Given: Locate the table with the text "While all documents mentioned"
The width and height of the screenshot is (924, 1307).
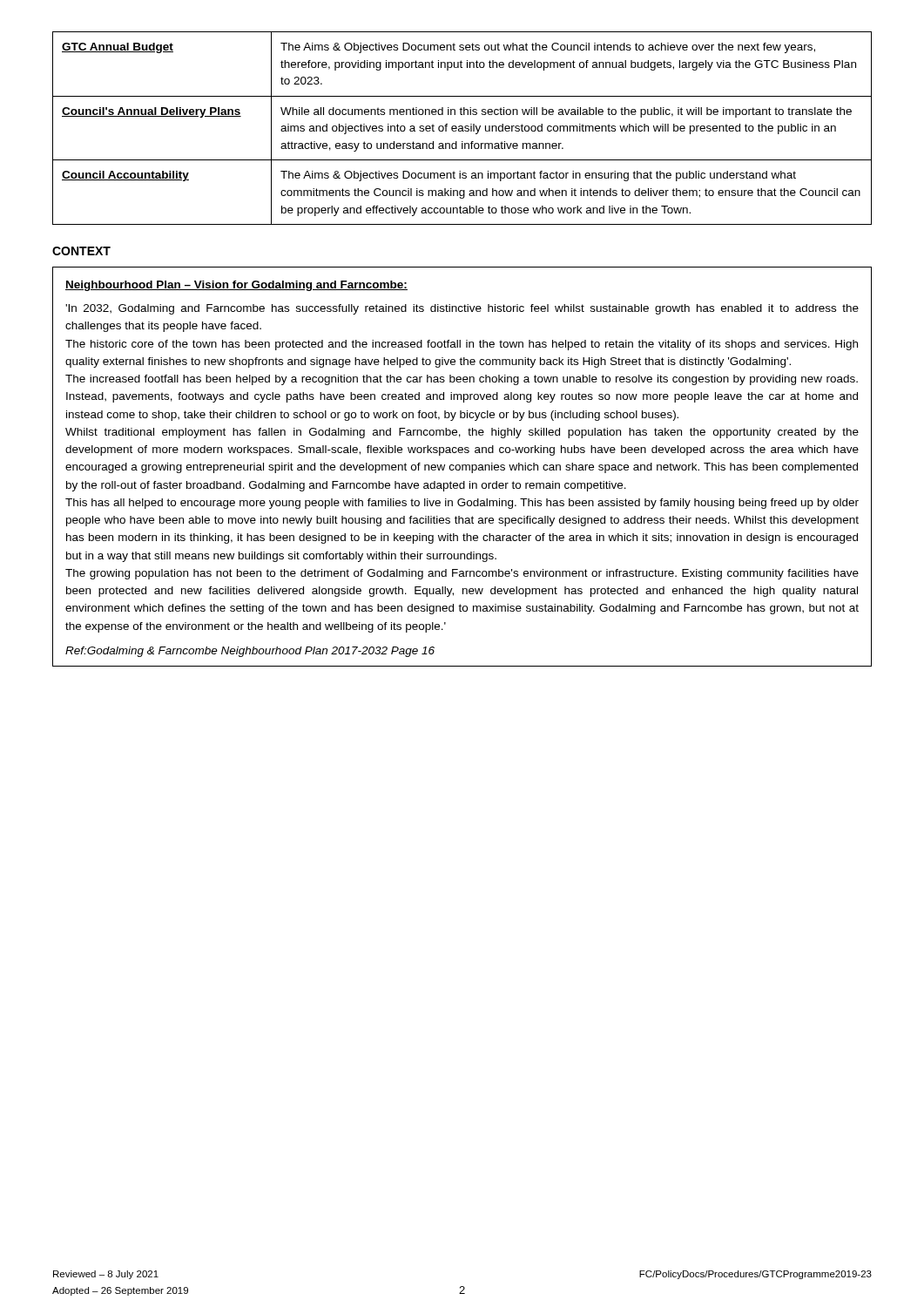Looking at the screenshot, I should click(462, 128).
